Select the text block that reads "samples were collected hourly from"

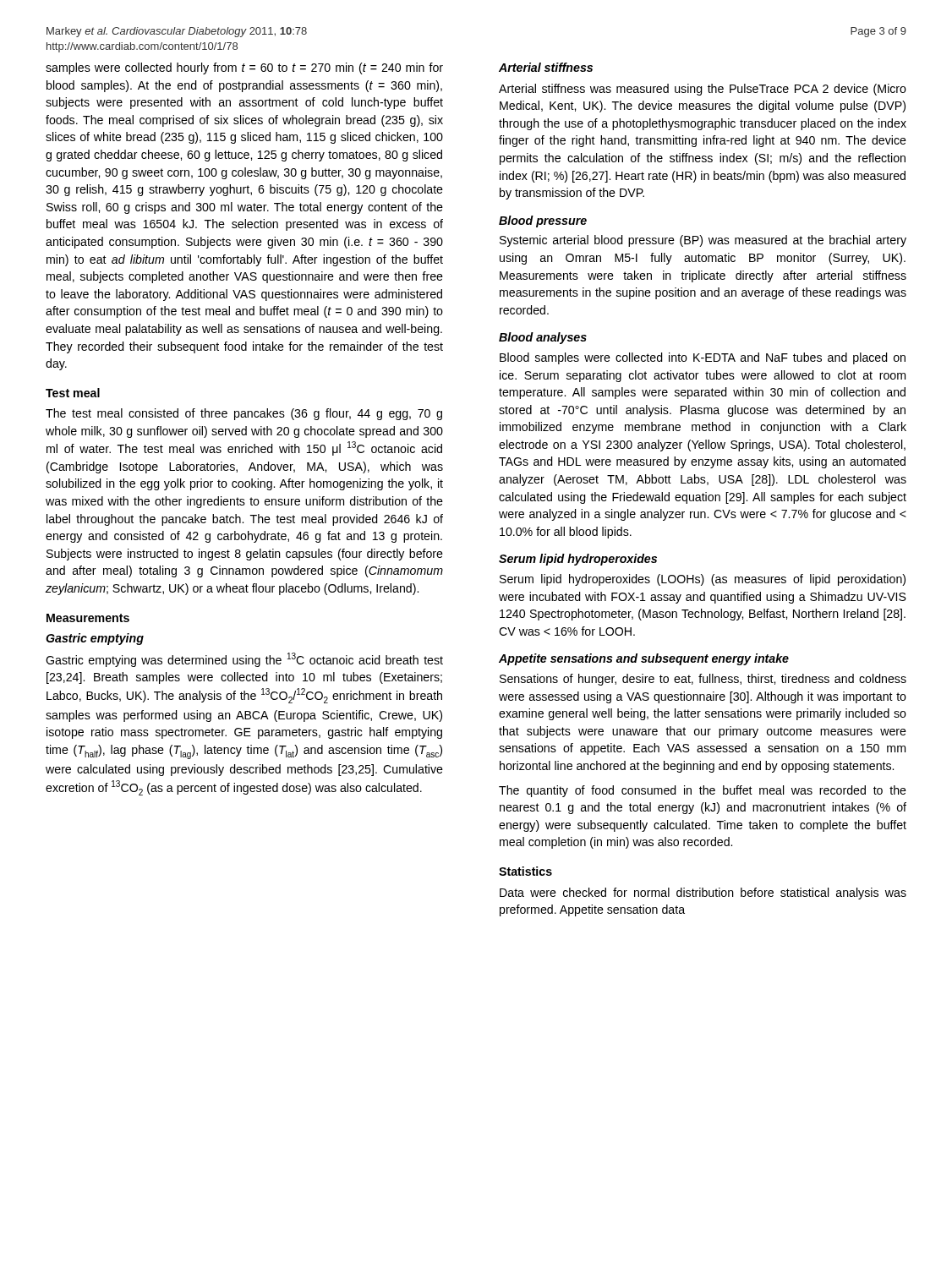point(244,216)
